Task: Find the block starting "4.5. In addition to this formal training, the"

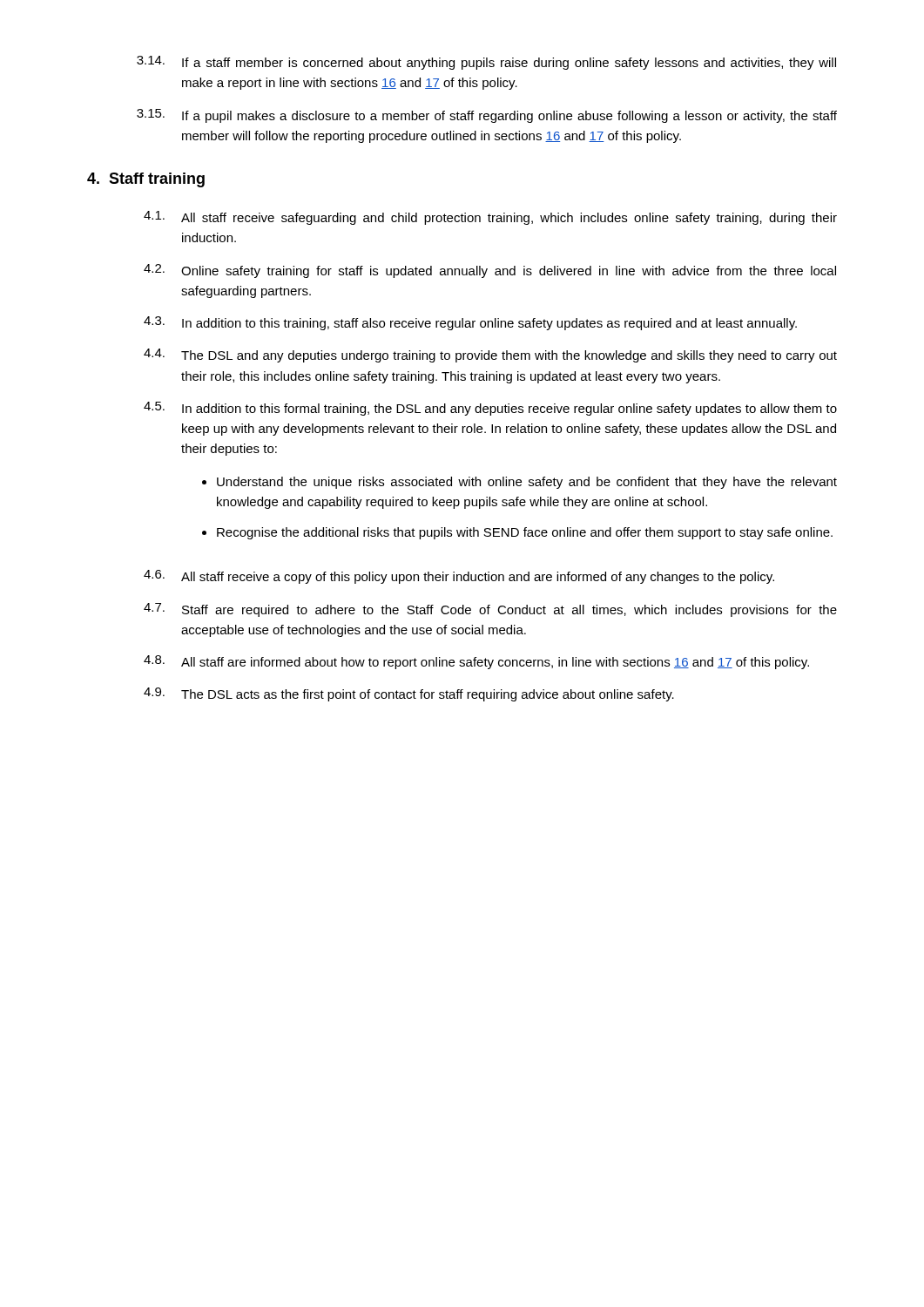Action: [462, 476]
